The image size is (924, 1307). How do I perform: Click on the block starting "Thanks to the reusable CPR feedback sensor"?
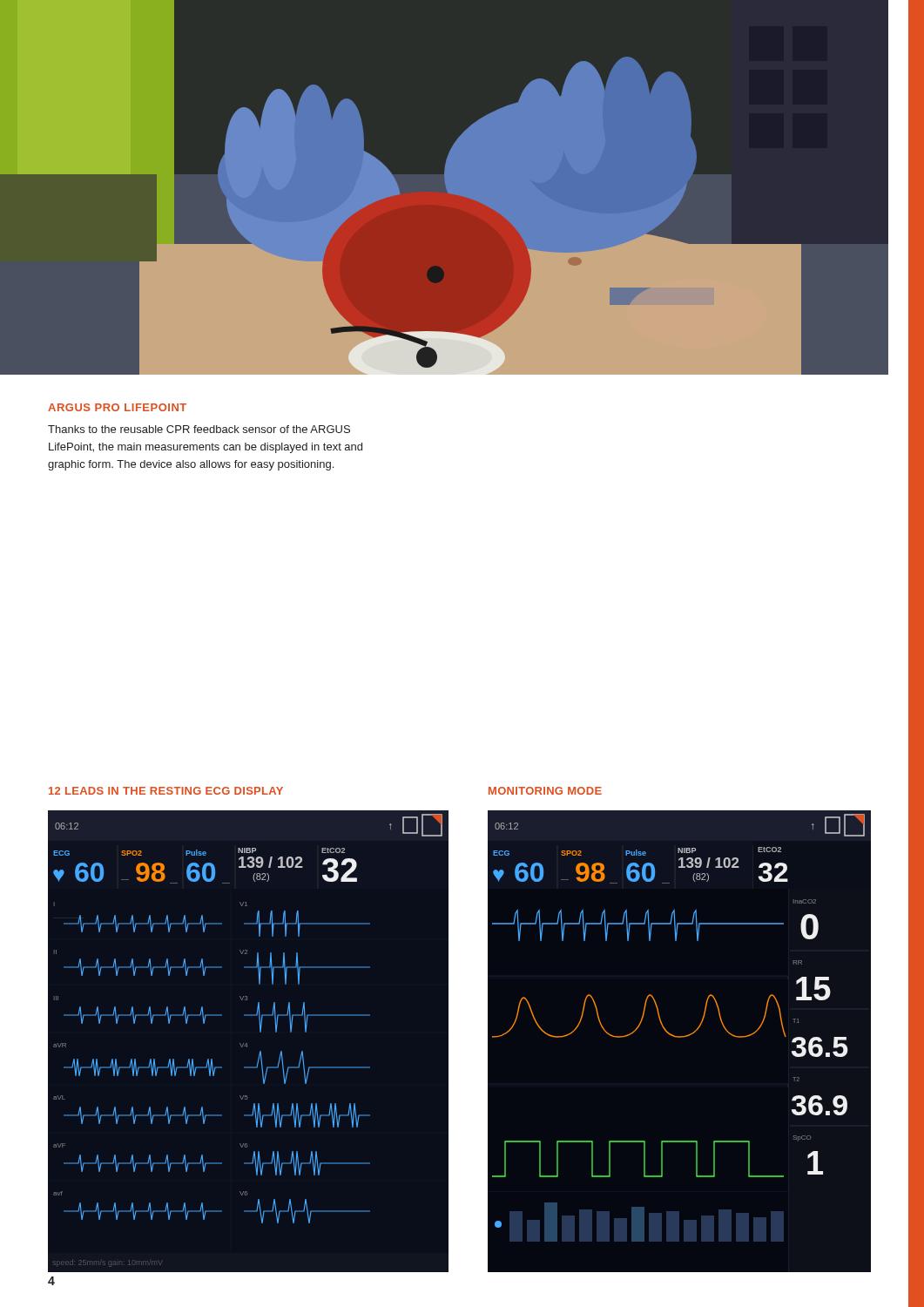(206, 447)
